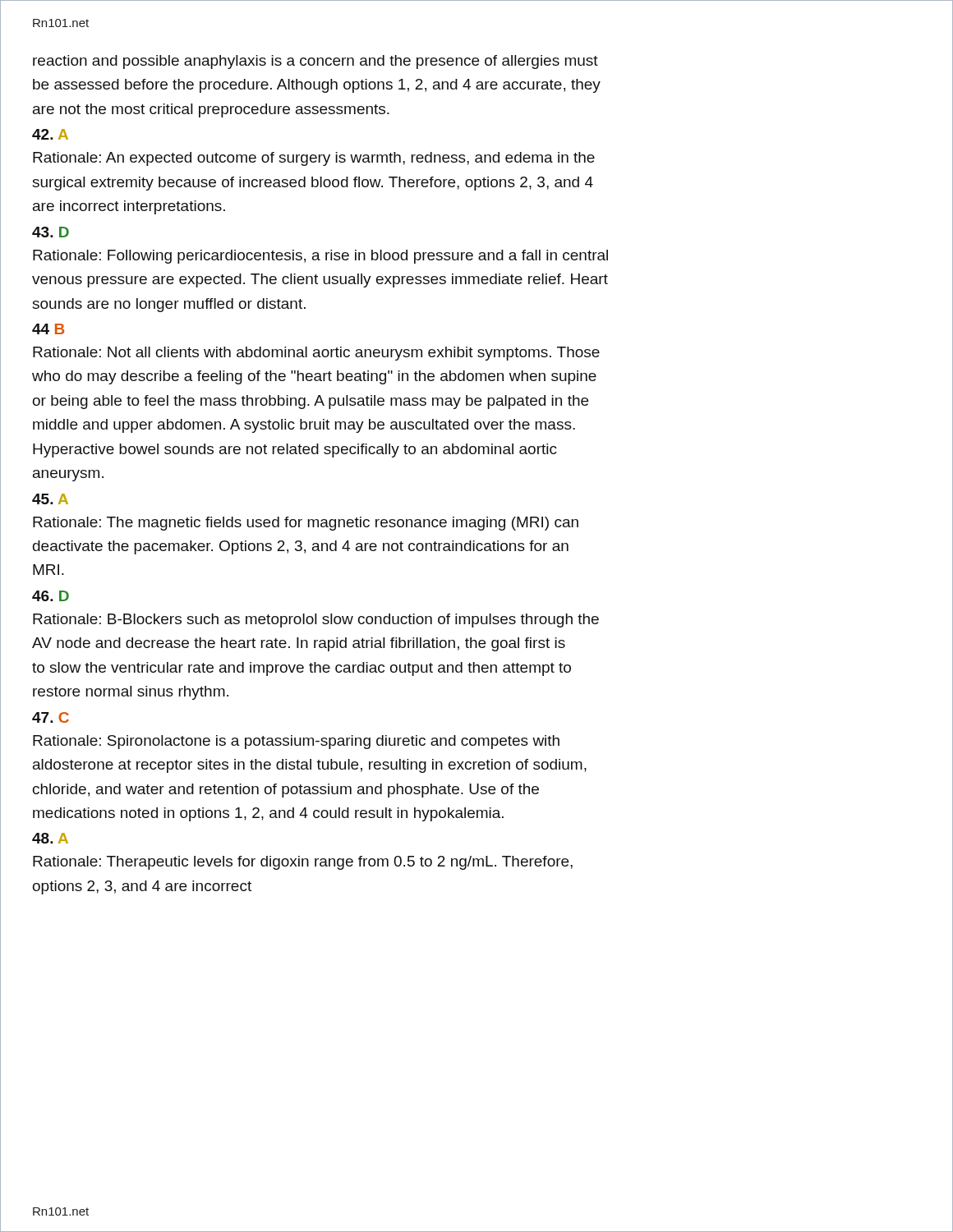Find the region starting "Rationale: Spironolactone is a potassium-sparing"

coord(310,776)
